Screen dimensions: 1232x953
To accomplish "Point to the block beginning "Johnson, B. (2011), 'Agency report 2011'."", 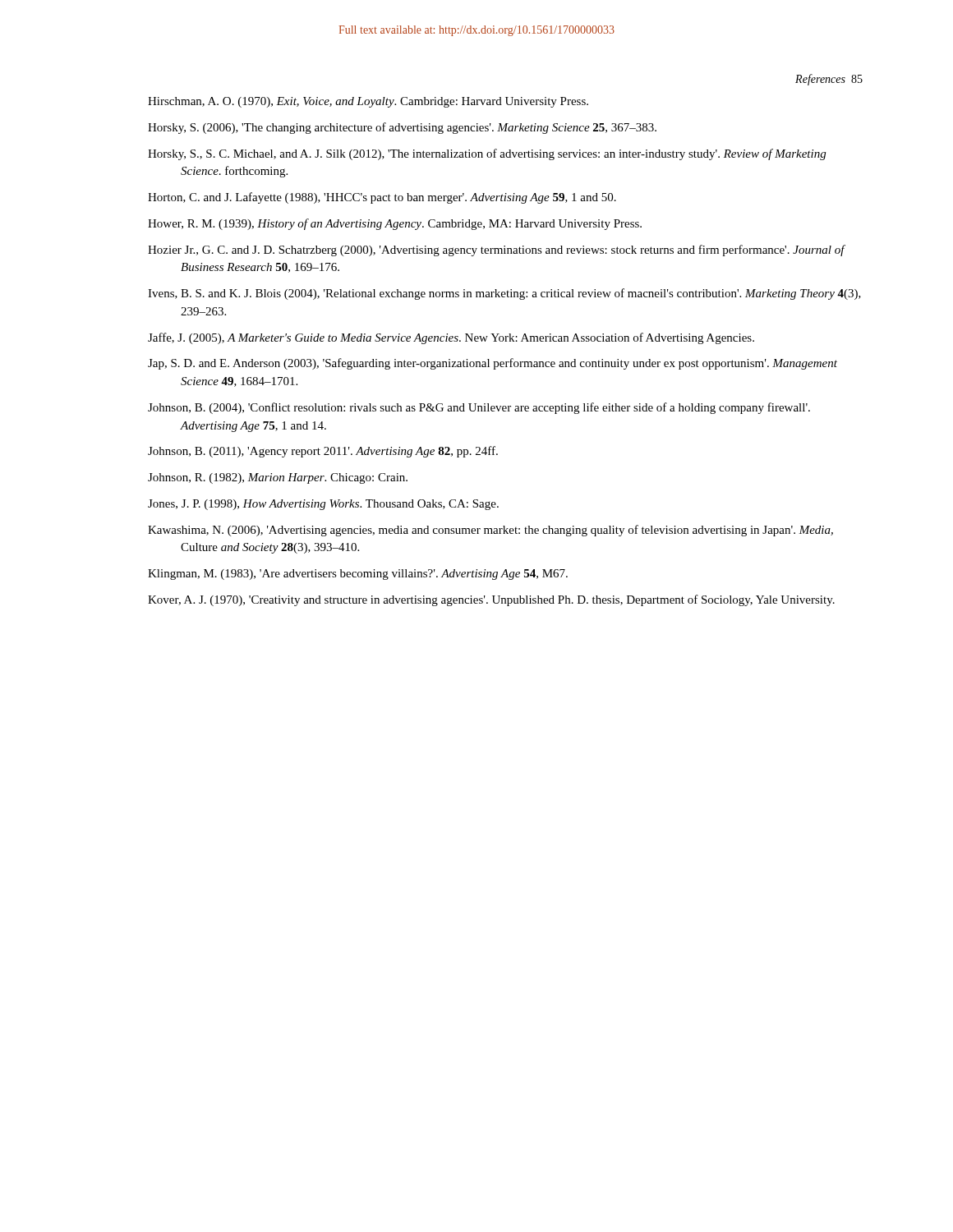I will (323, 451).
